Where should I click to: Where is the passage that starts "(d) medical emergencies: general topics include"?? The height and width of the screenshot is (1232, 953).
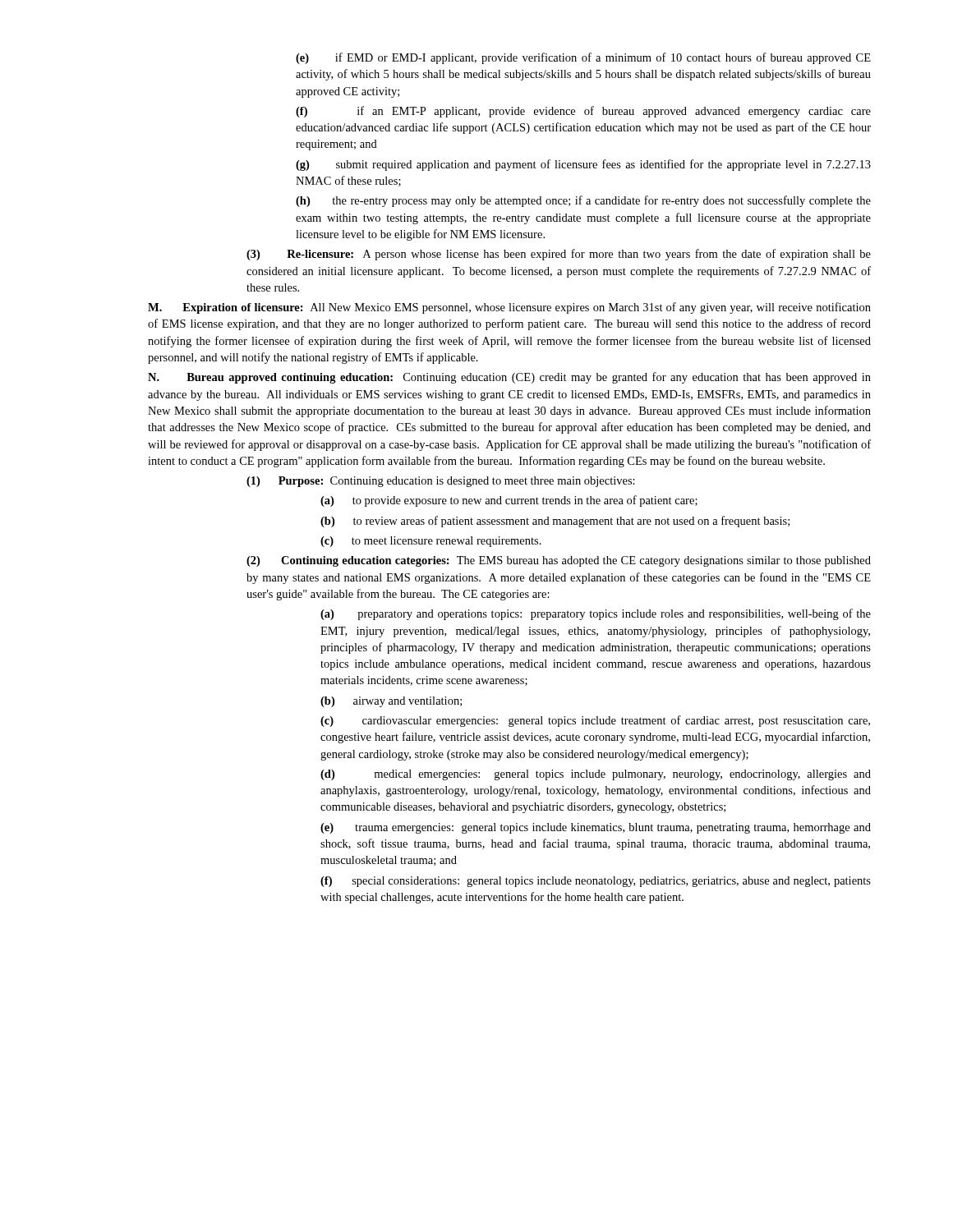[x=476, y=790]
